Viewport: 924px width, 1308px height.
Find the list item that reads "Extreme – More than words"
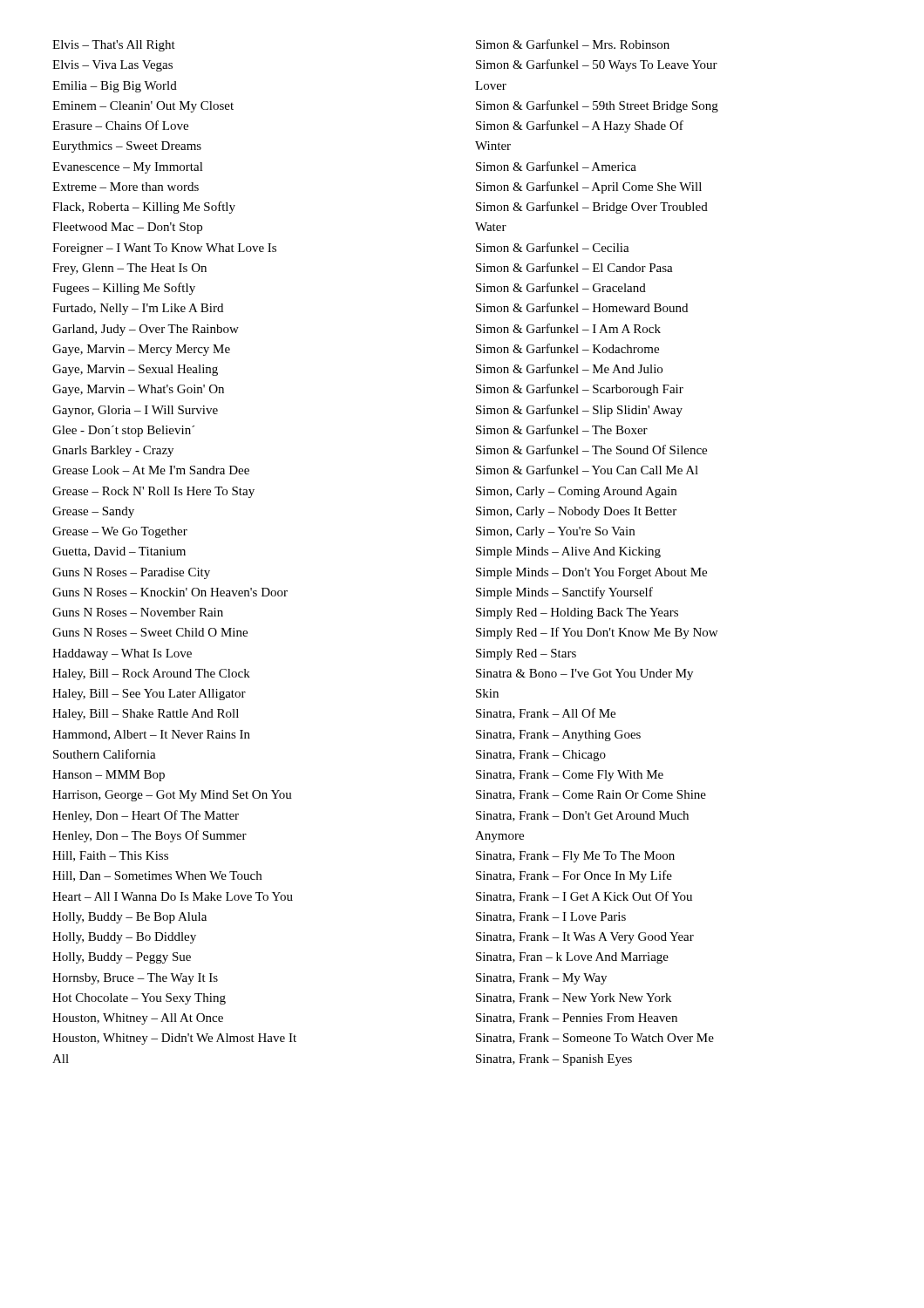pyautogui.click(x=126, y=186)
